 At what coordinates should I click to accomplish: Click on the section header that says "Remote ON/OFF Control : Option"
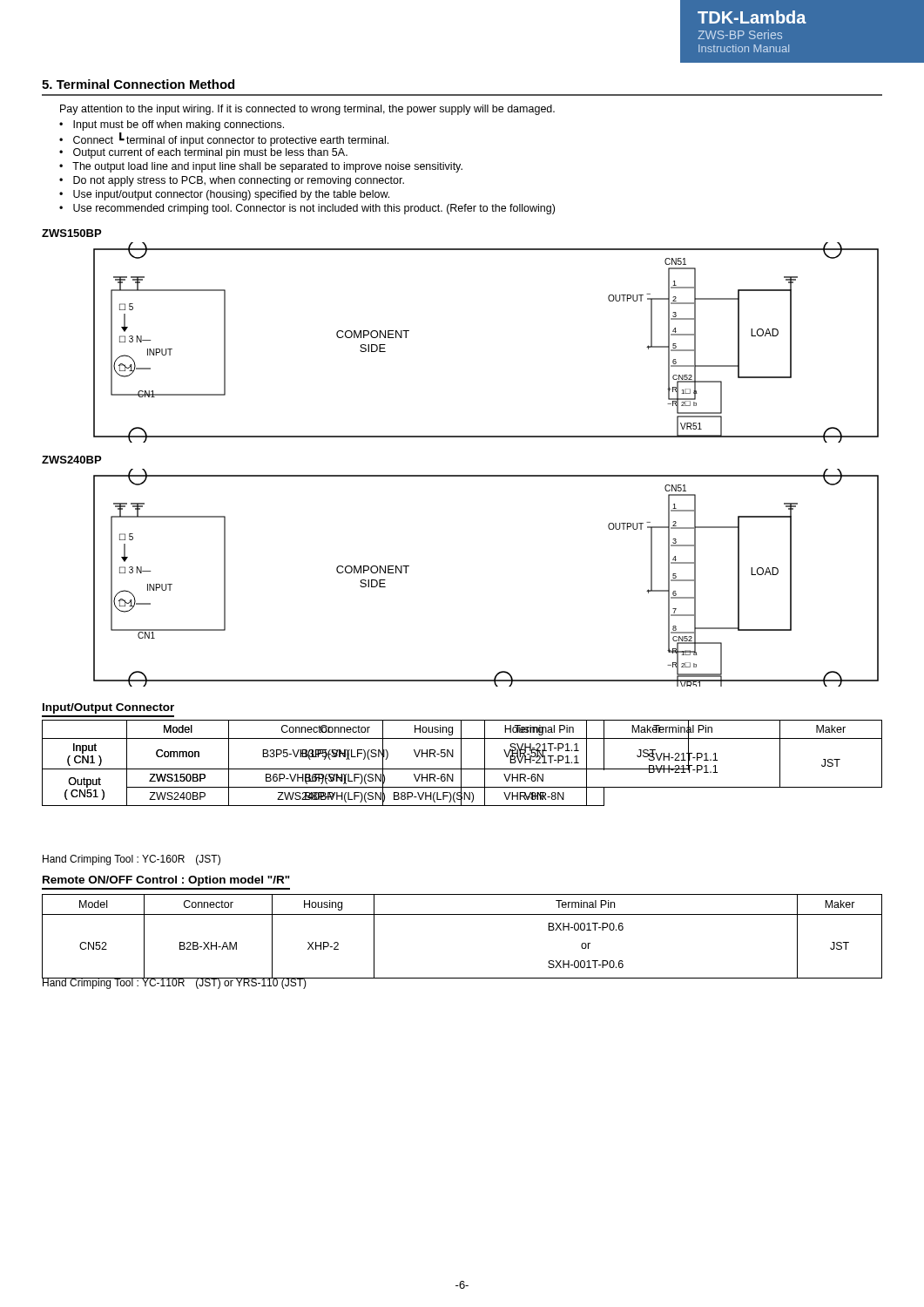[x=166, y=881]
